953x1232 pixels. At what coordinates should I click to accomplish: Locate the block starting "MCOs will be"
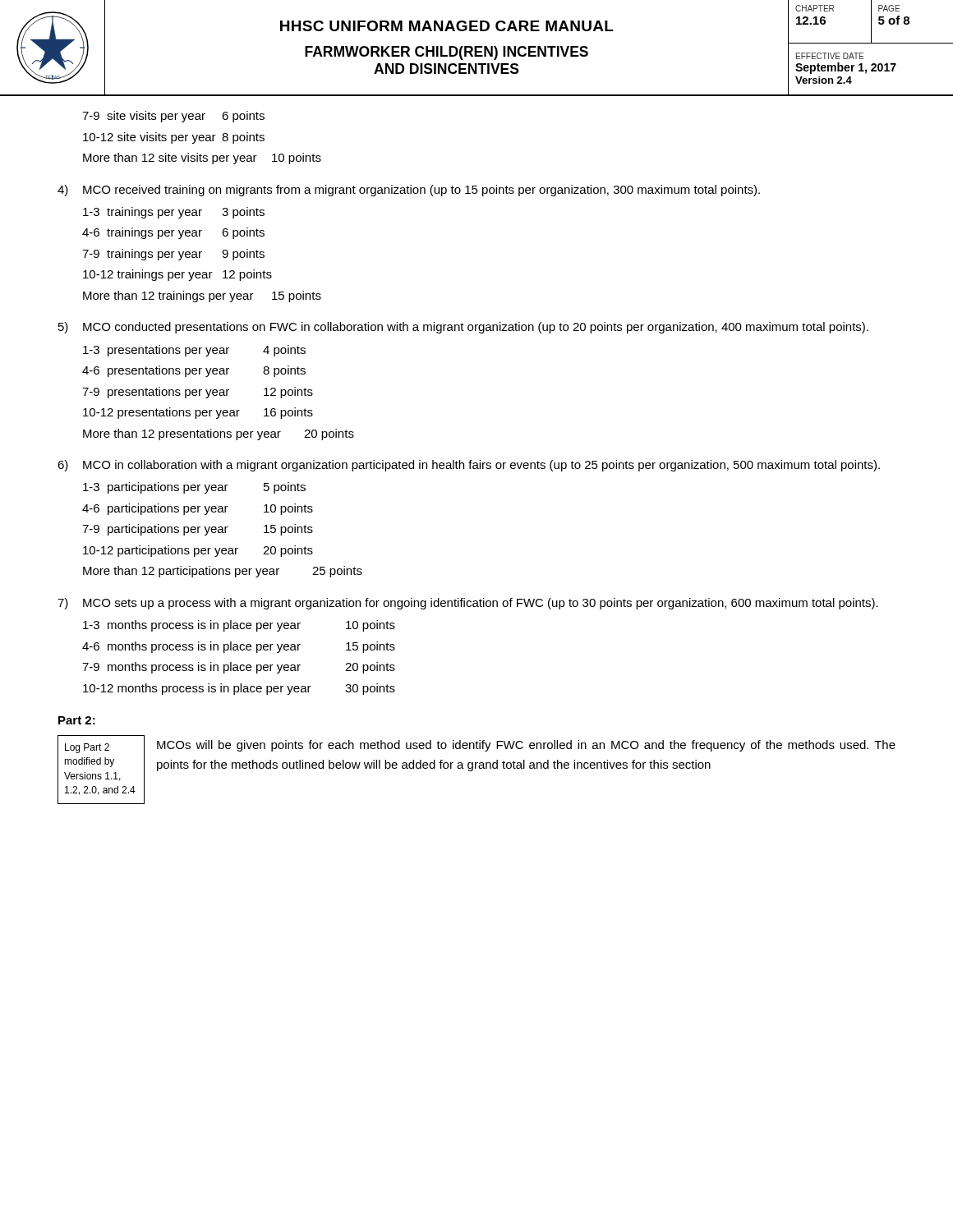pos(526,754)
